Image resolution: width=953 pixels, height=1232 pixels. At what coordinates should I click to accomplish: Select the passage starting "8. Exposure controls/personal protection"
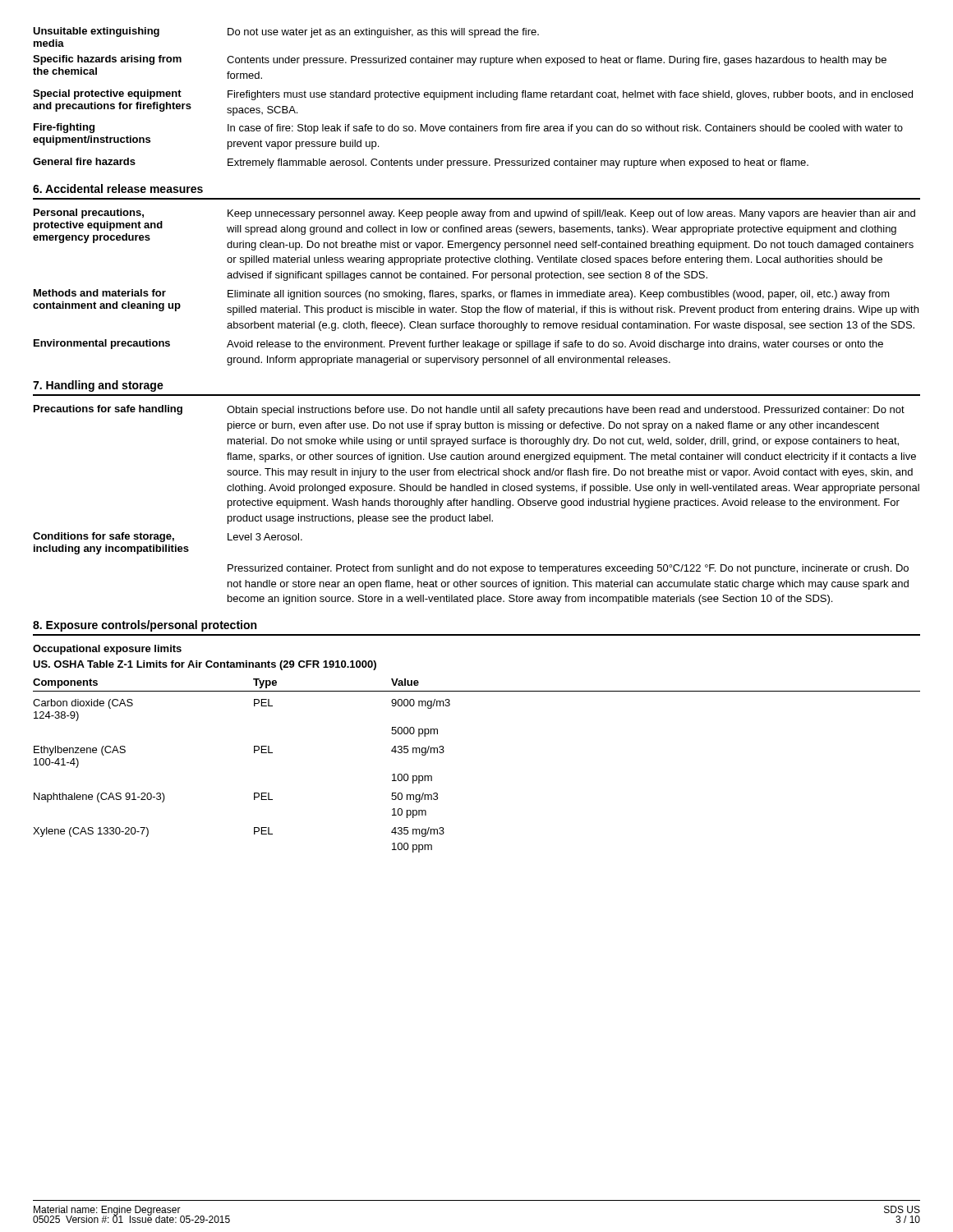coord(145,625)
